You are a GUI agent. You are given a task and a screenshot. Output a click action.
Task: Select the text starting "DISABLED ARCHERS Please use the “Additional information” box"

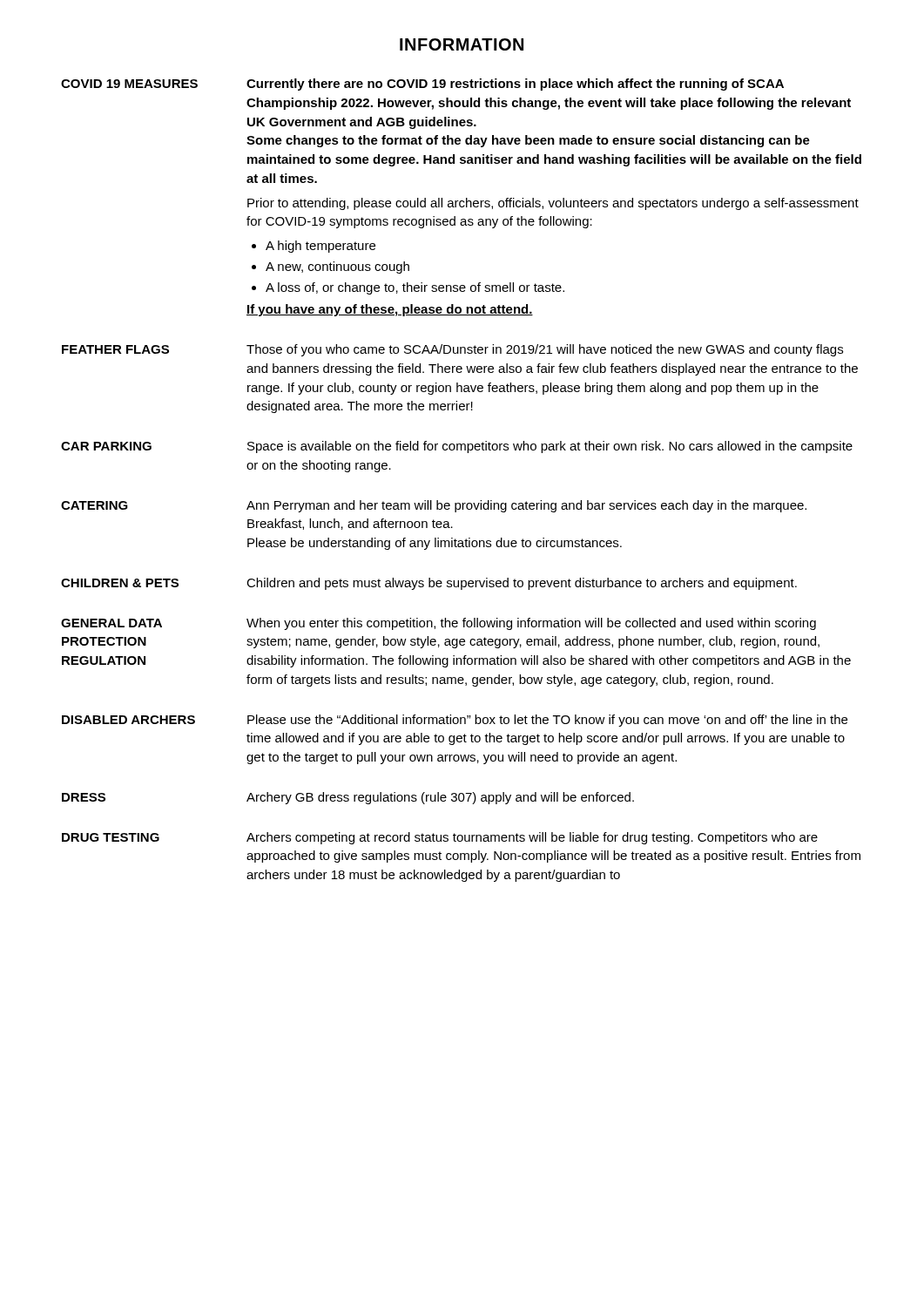point(462,741)
